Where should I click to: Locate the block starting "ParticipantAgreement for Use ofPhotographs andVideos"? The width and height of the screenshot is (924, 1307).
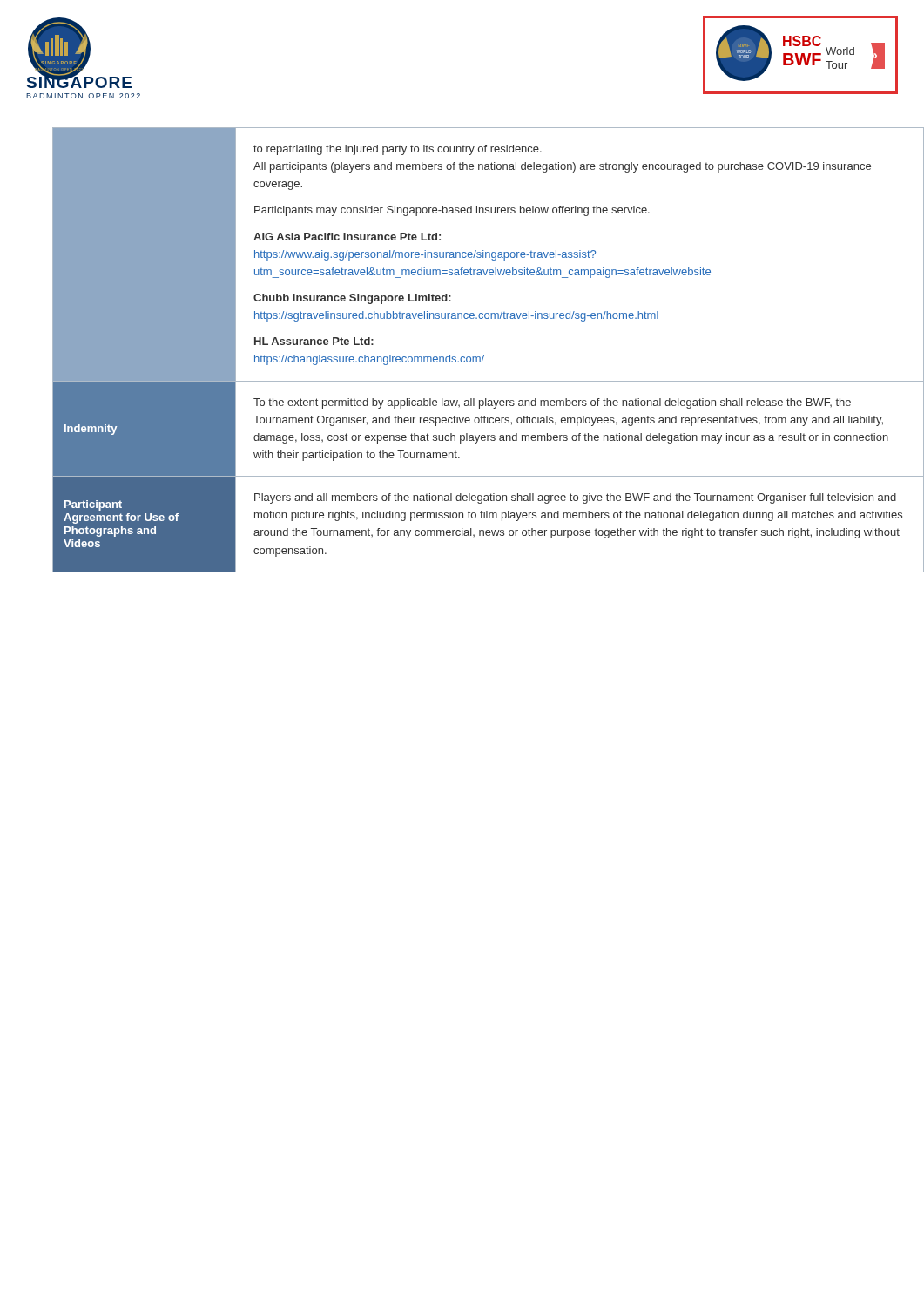121,524
